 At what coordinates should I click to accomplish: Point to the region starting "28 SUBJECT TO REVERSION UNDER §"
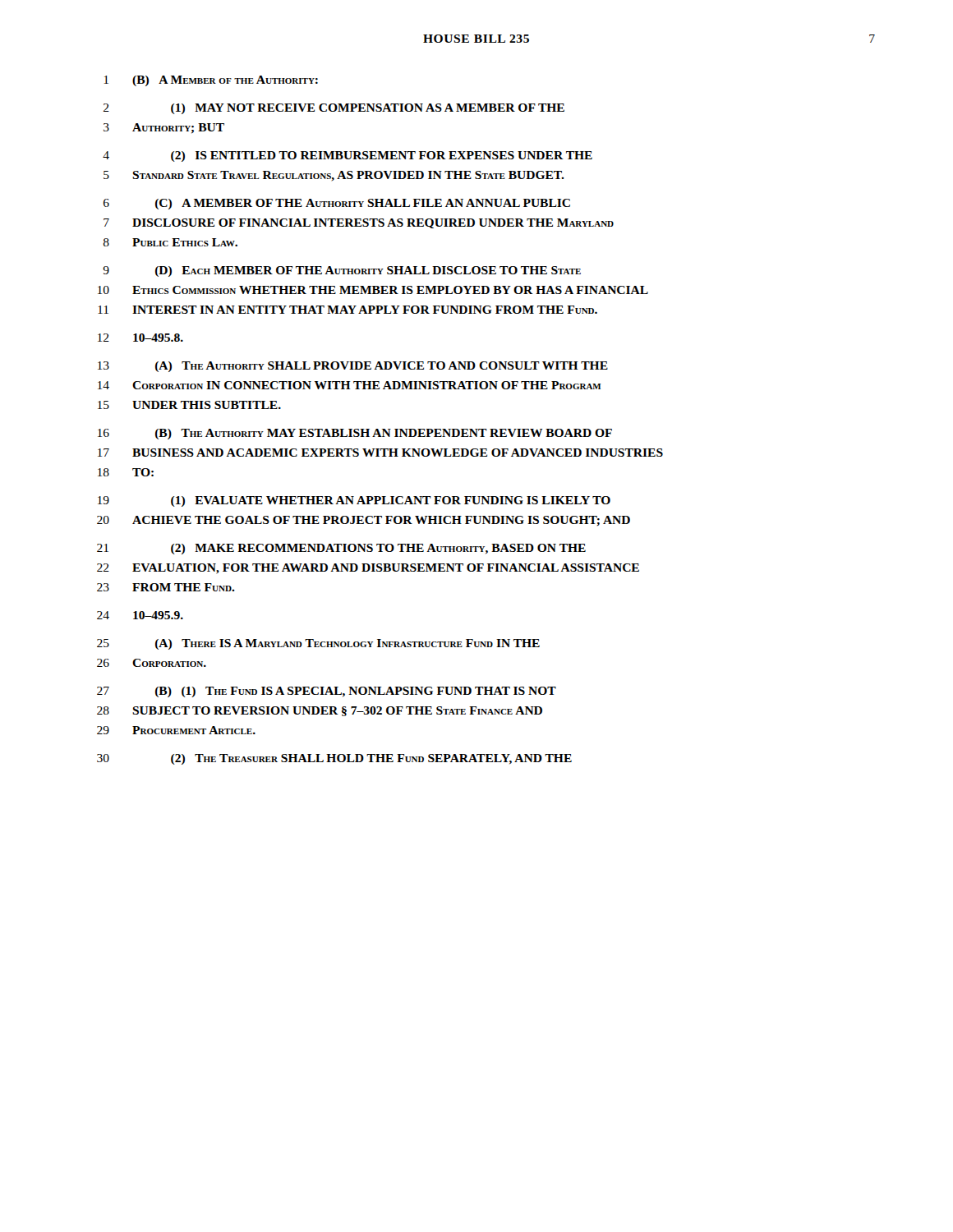tap(476, 711)
